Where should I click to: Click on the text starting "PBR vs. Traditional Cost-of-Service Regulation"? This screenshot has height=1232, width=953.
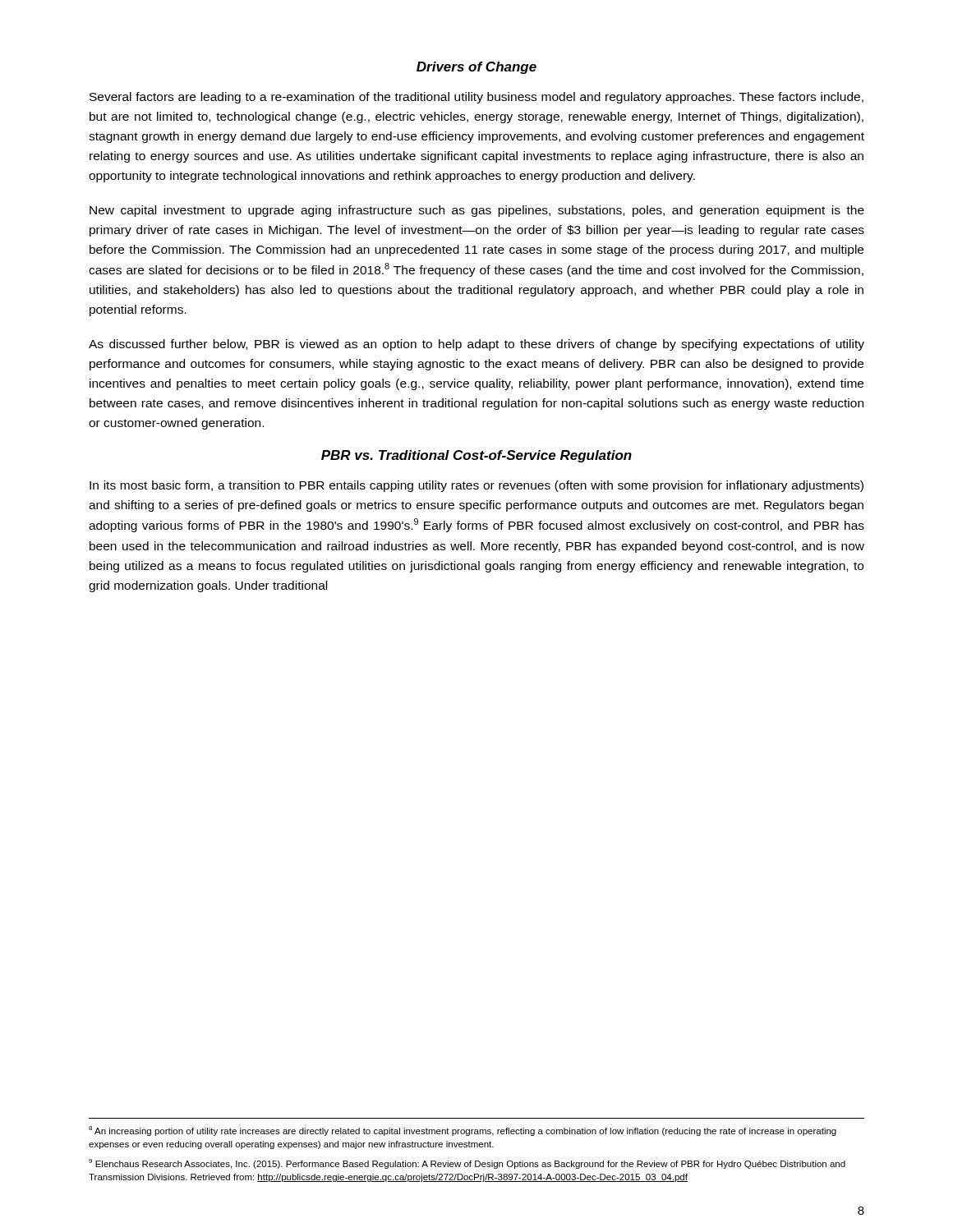coord(476,456)
